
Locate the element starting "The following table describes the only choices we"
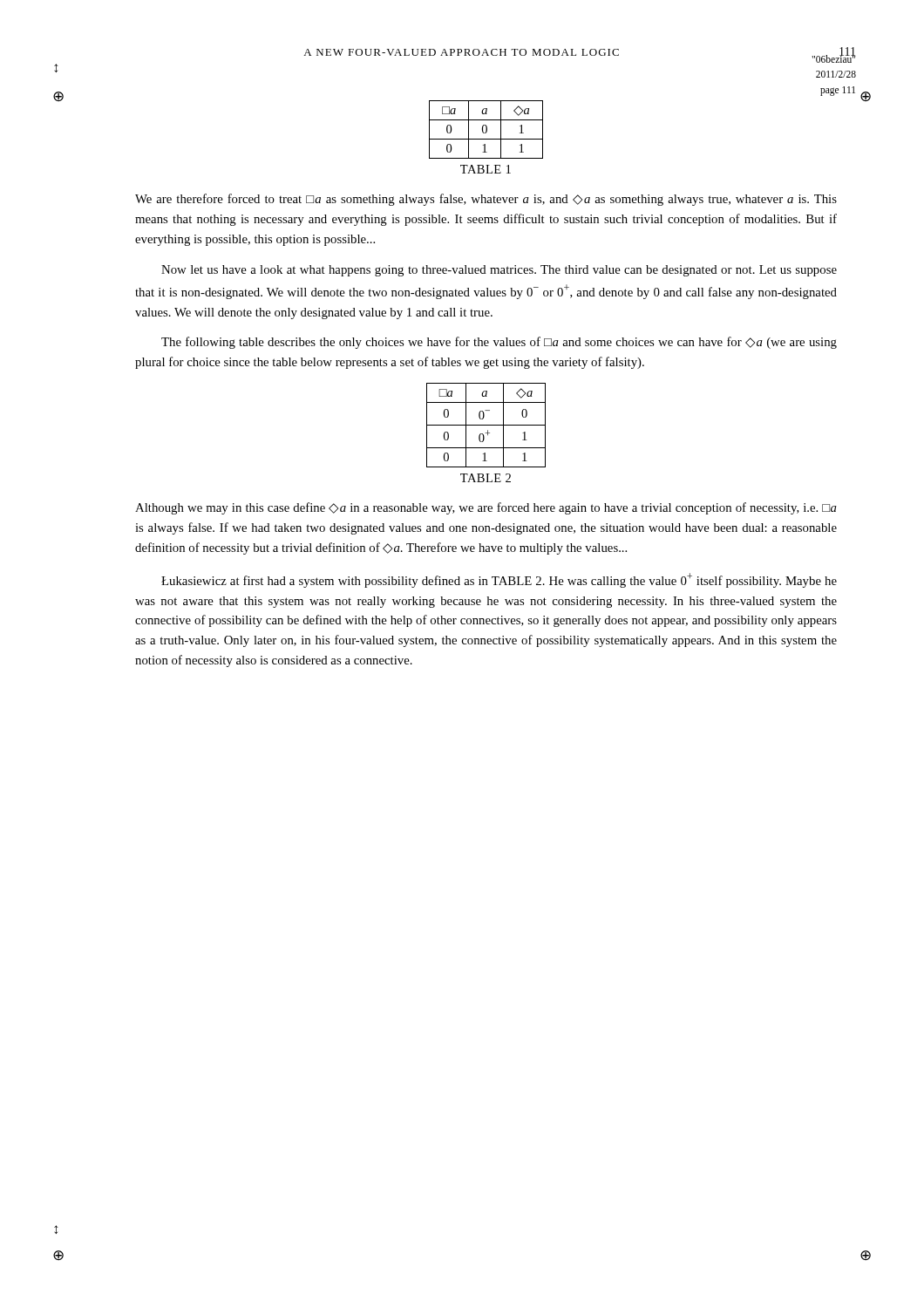pyautogui.click(x=486, y=352)
